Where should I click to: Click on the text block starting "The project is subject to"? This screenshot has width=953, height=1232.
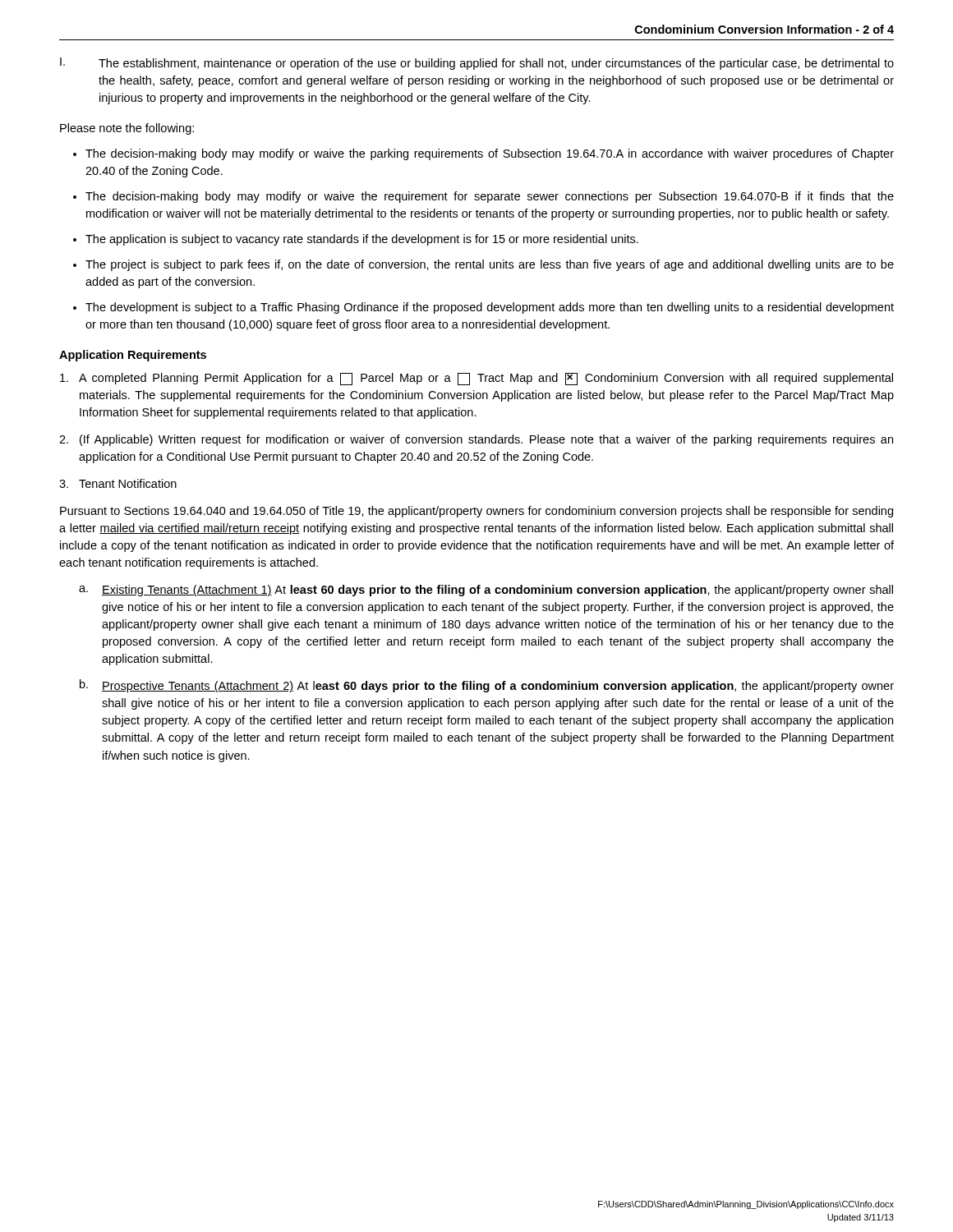[x=490, y=273]
